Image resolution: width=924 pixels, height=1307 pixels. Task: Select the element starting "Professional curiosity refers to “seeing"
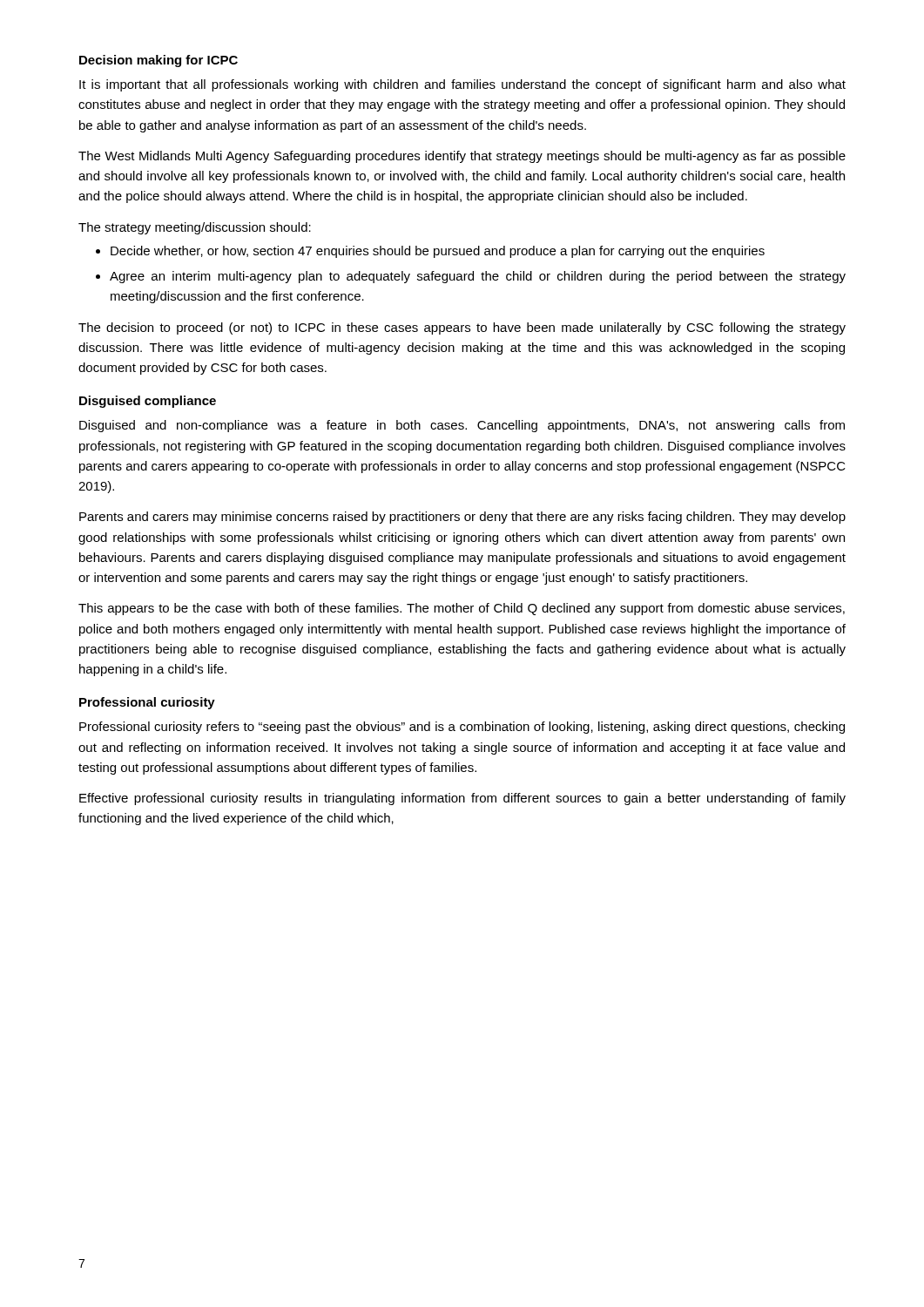click(462, 747)
